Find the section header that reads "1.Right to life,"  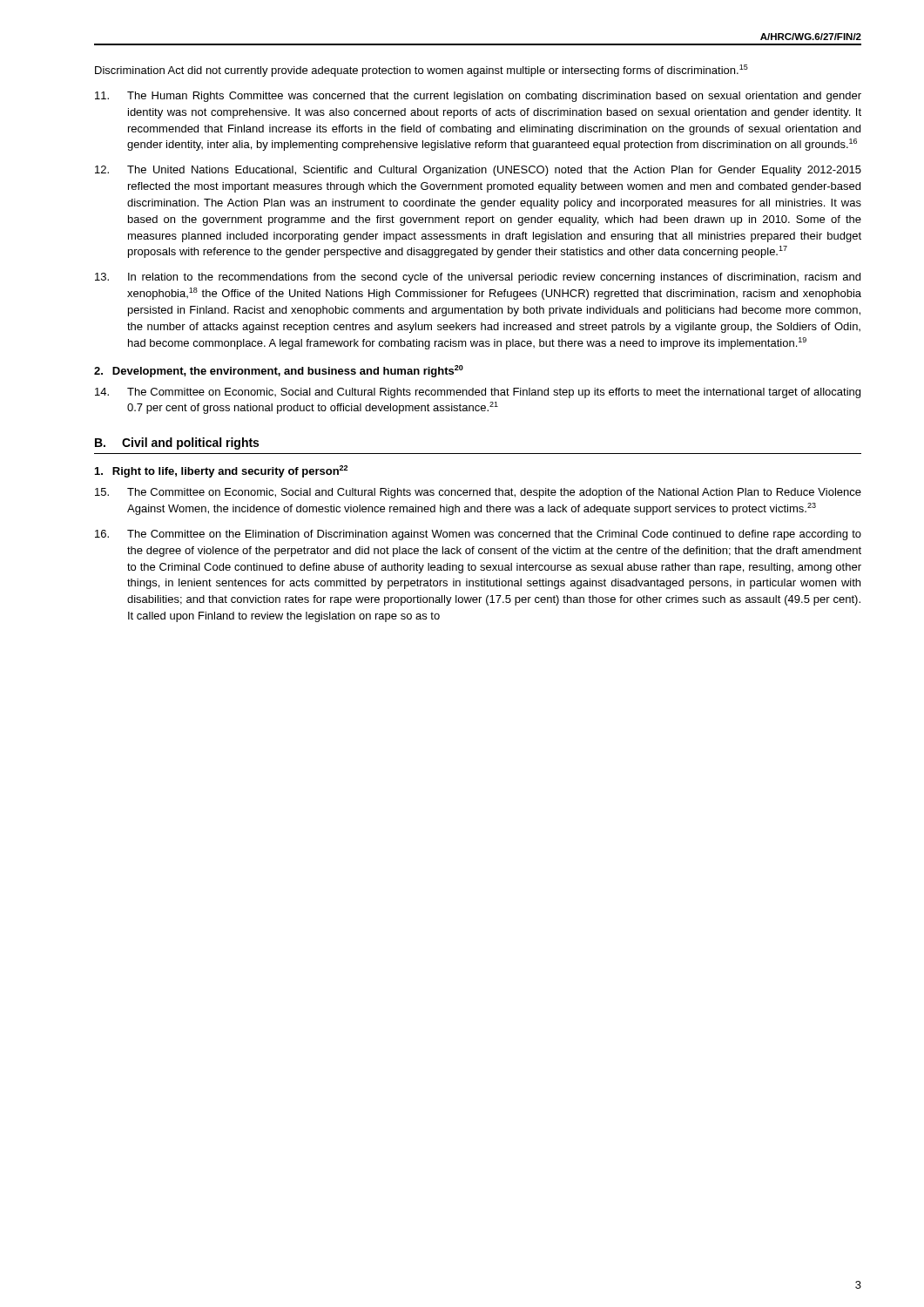coord(221,471)
